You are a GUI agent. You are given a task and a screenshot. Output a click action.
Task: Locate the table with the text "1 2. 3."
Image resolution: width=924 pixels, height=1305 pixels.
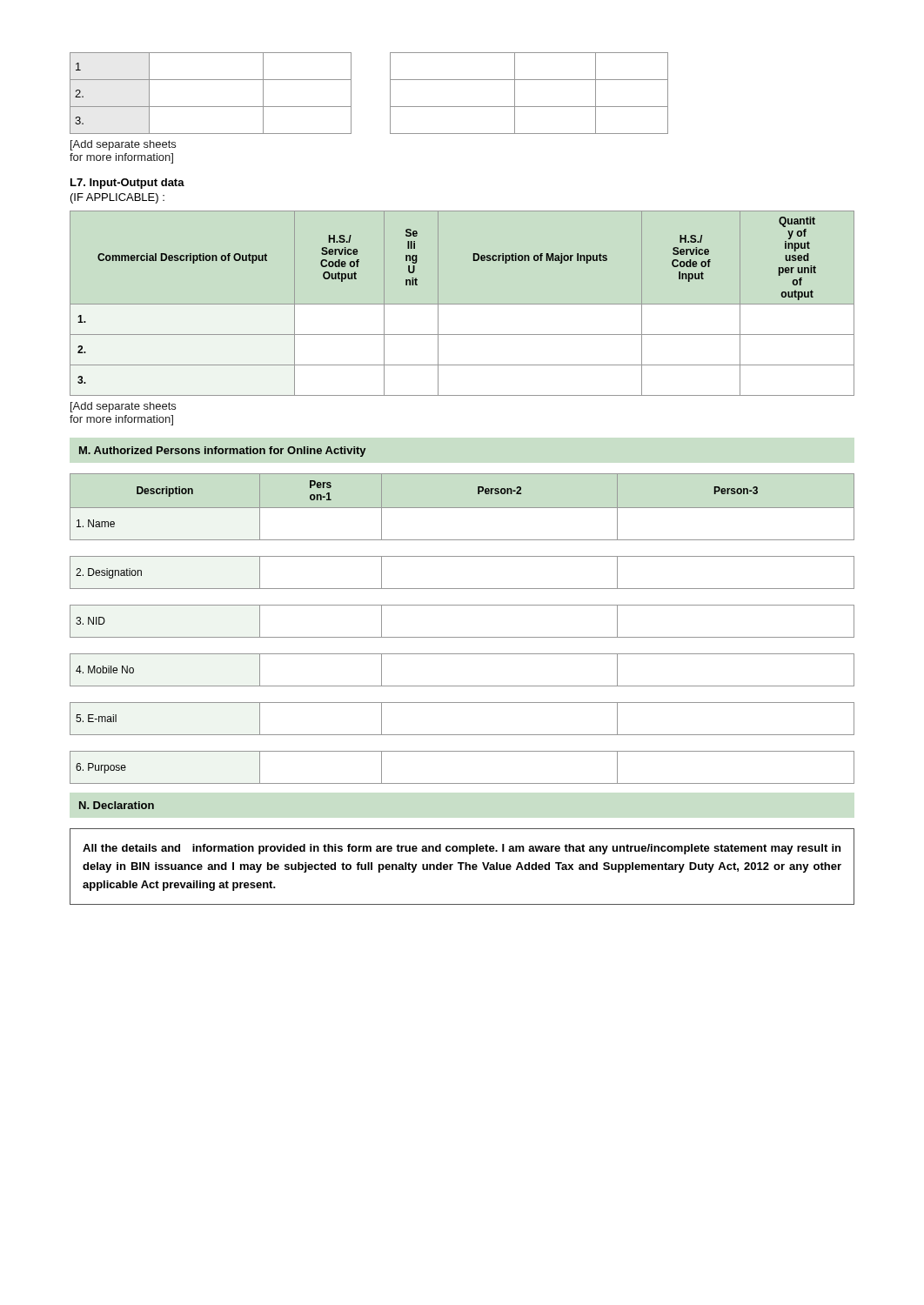click(462, 93)
